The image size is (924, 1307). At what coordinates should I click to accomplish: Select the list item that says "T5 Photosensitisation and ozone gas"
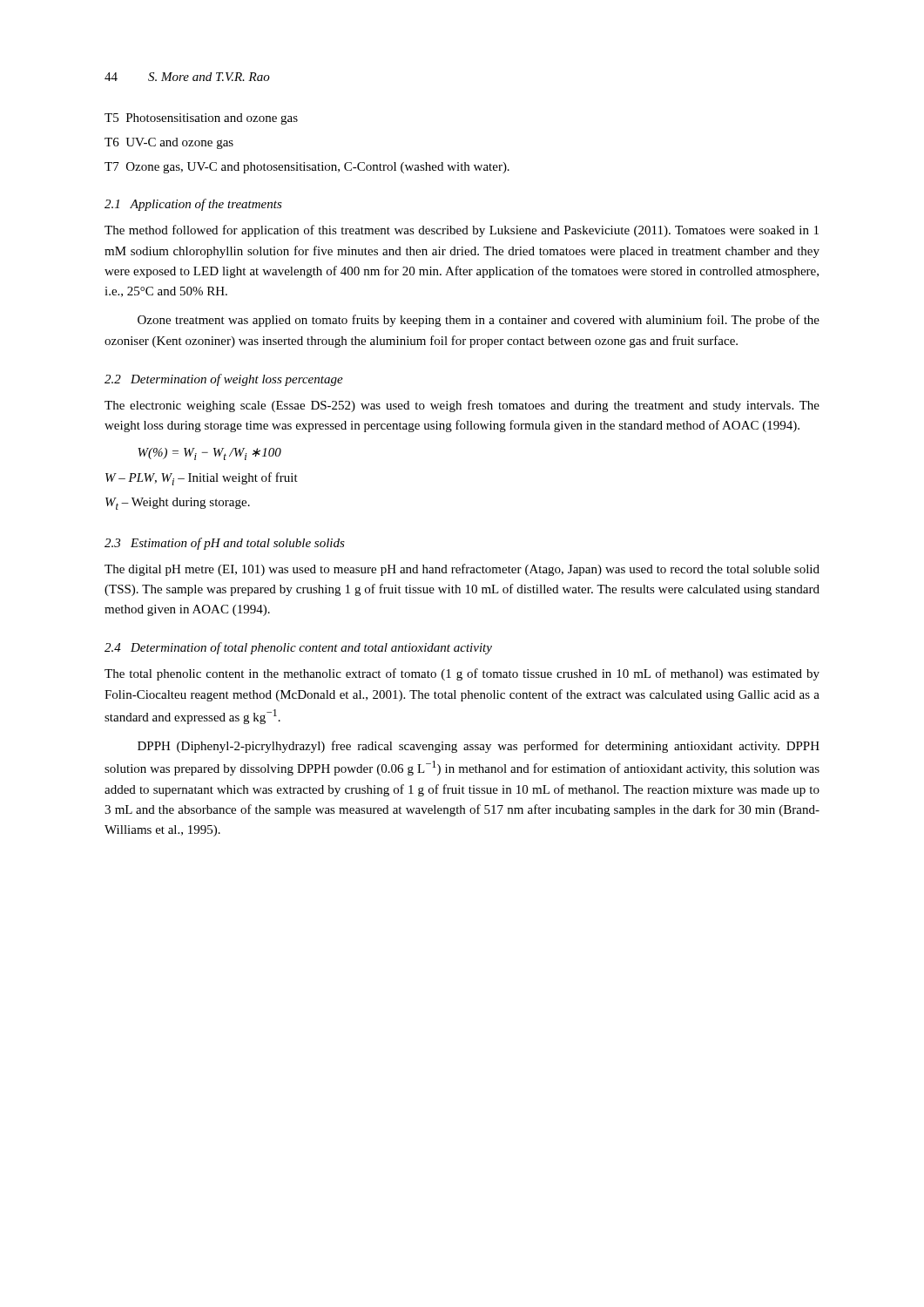click(x=201, y=118)
